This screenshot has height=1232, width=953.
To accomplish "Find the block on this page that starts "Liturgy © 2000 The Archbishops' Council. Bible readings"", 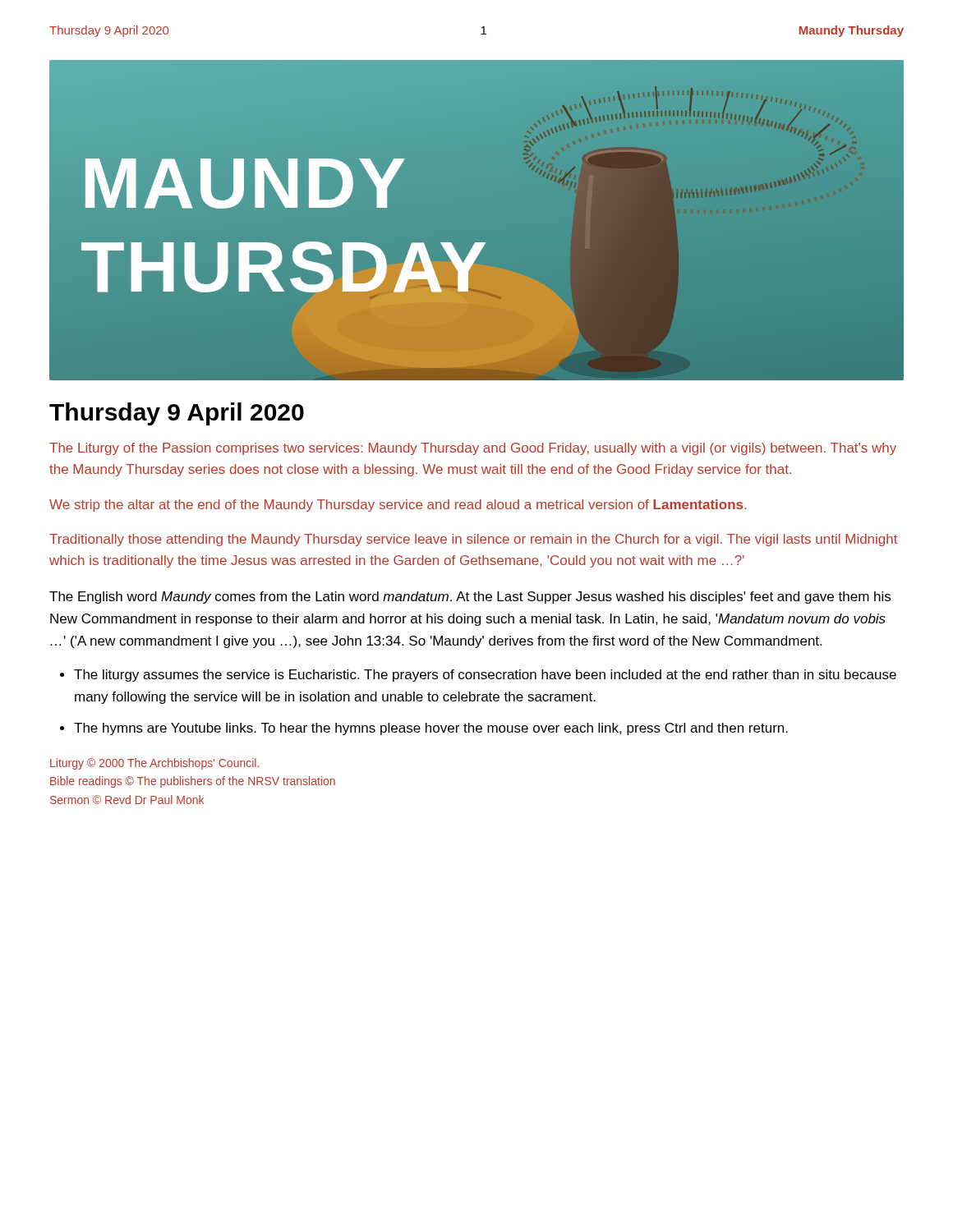I will point(192,781).
